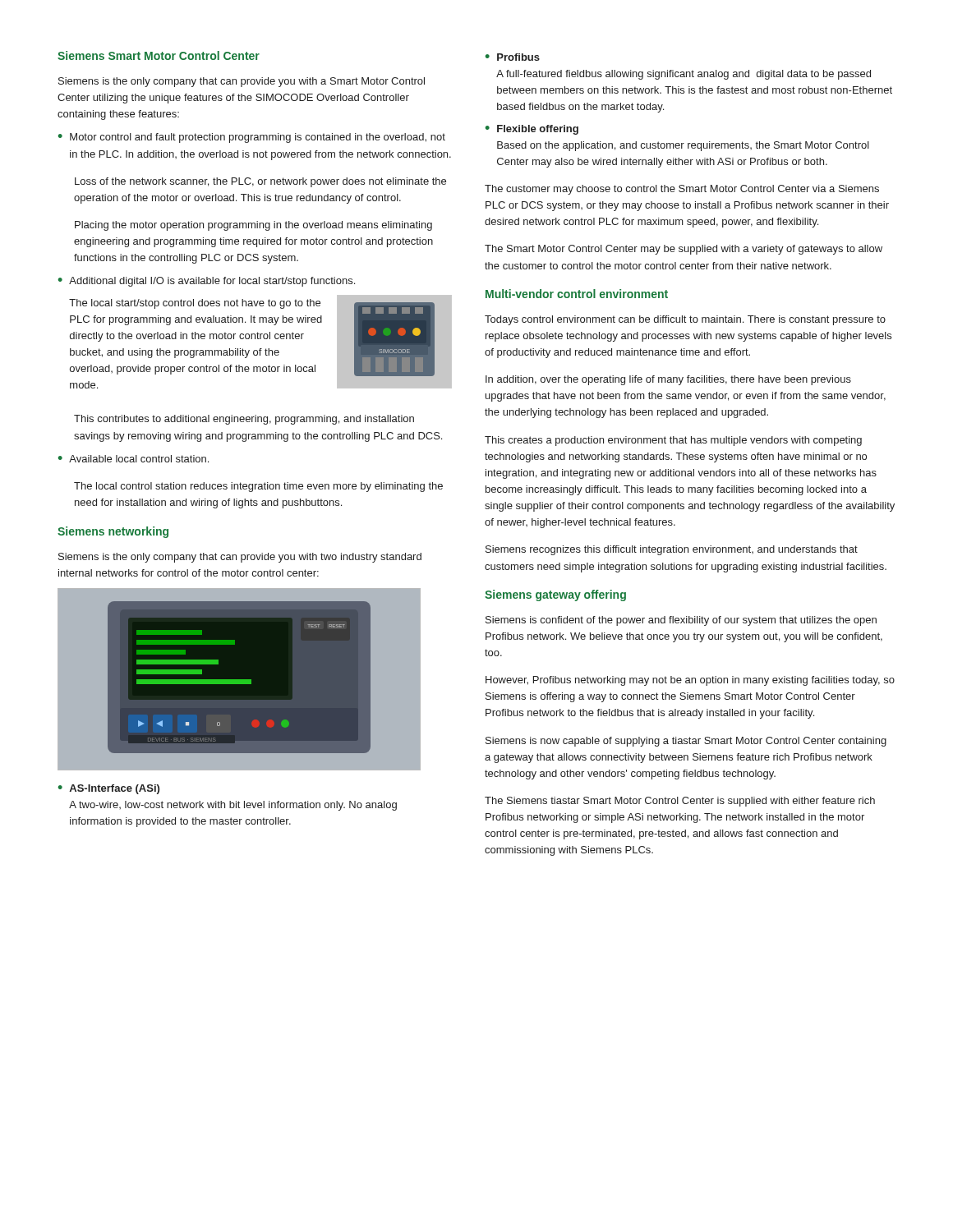Point to the block starting "The Smart Motor Control Center may"
953x1232 pixels.
click(690, 258)
